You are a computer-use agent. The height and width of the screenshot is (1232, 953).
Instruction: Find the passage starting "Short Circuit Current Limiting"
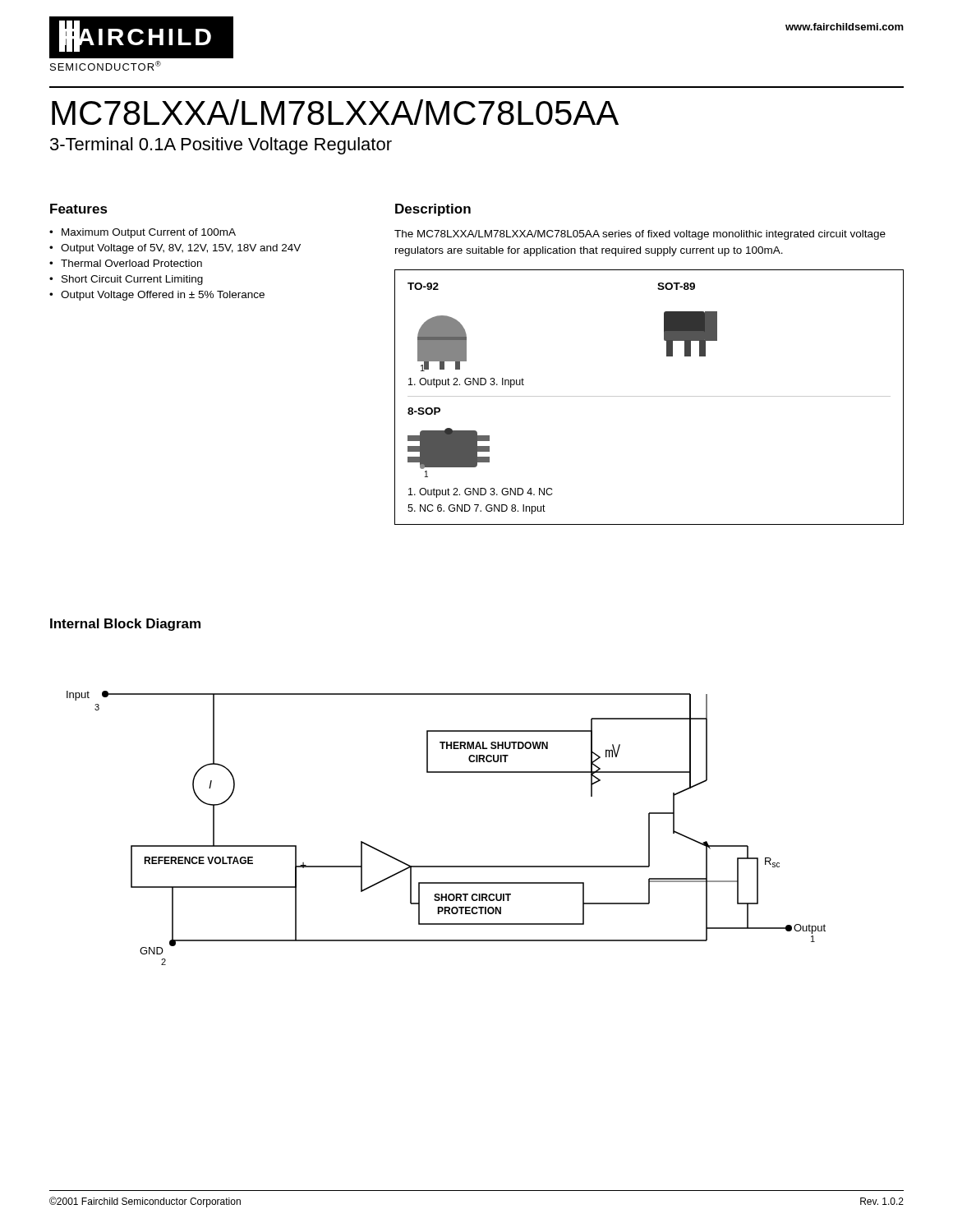(132, 279)
